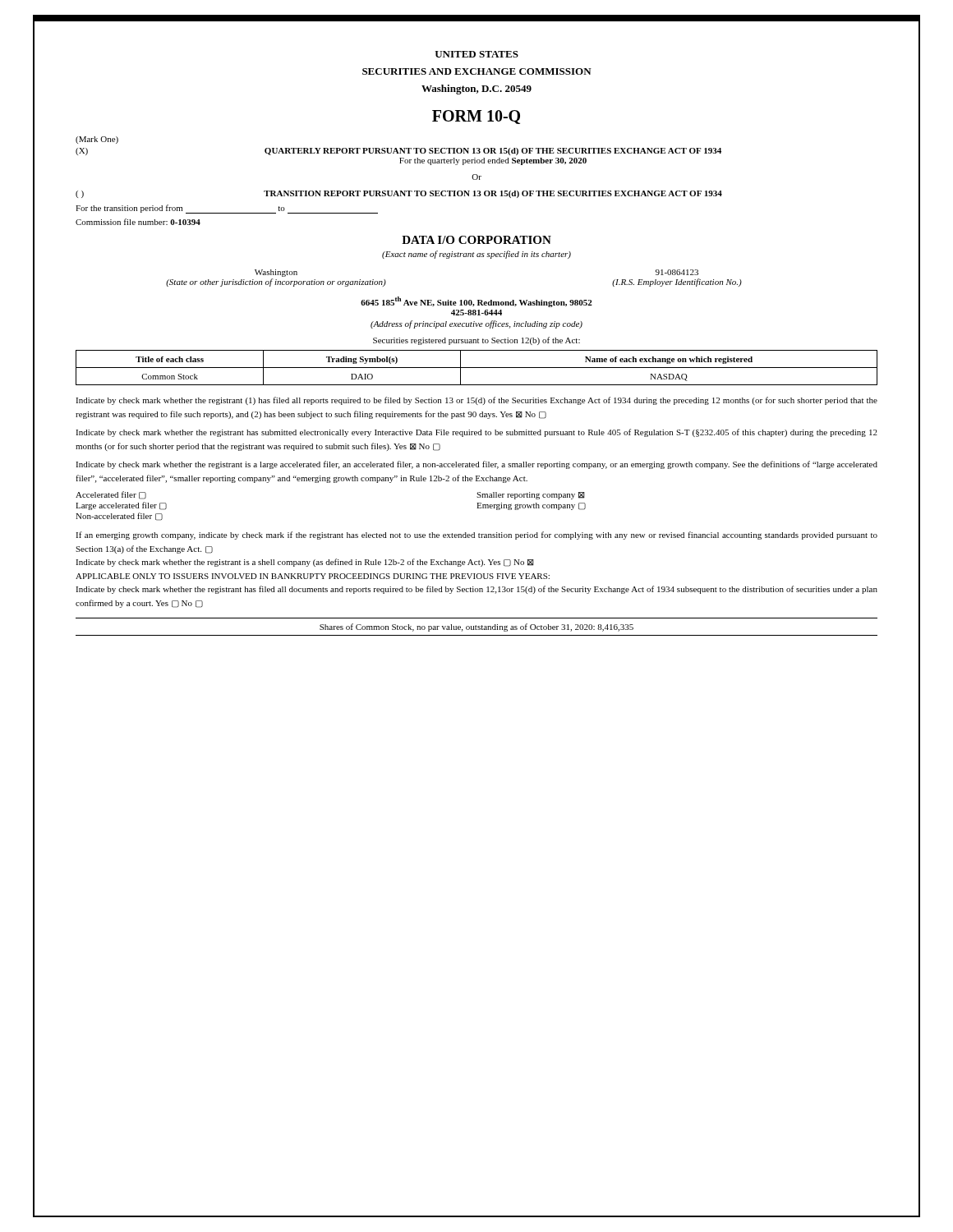Find the passage starting "Washington (State or other"
The height and width of the screenshot is (1232, 953).
click(276, 273)
